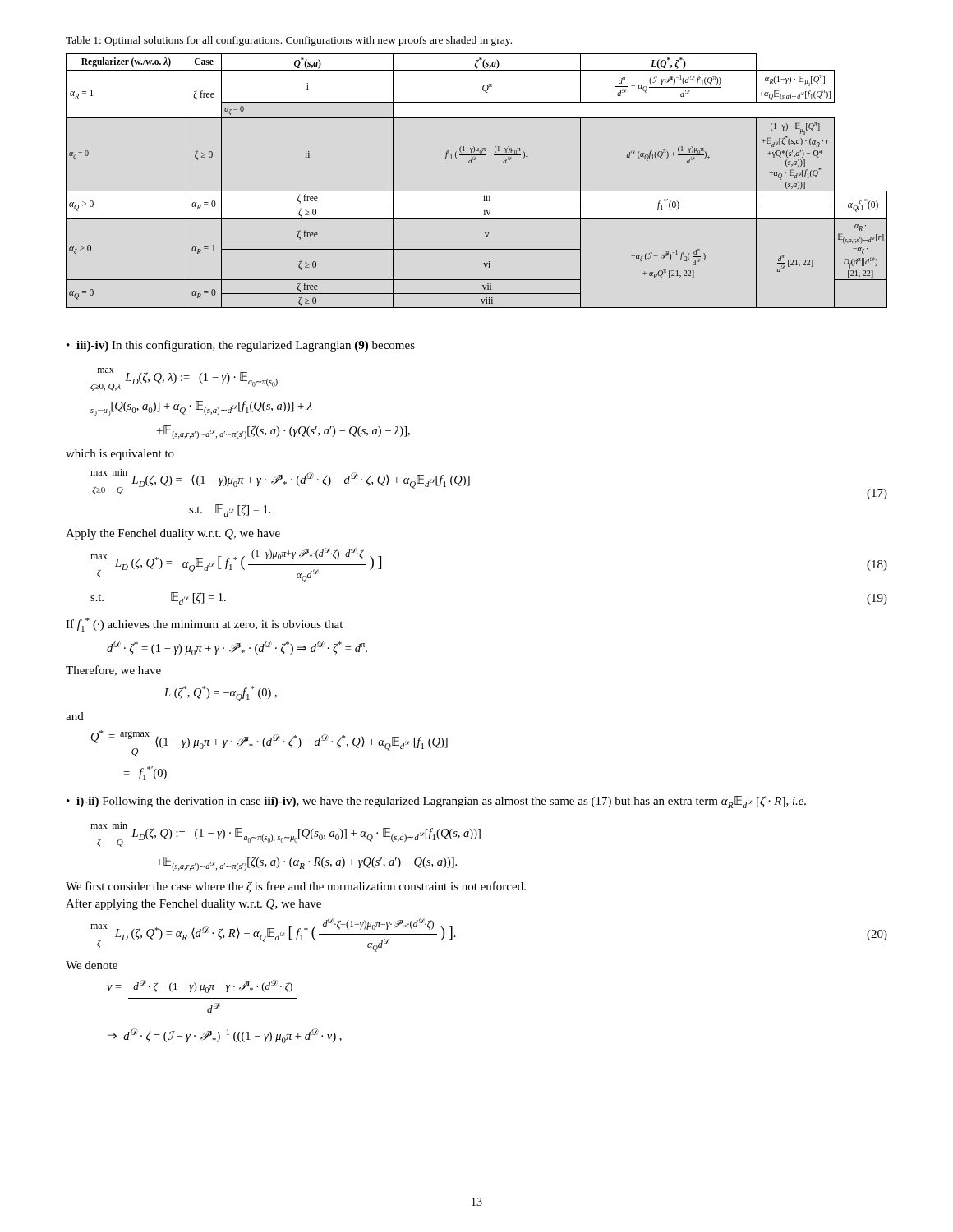The width and height of the screenshot is (953, 1232).
Task: Find the text block that reads "If f1* (·) achieves the"
Action: 204,624
